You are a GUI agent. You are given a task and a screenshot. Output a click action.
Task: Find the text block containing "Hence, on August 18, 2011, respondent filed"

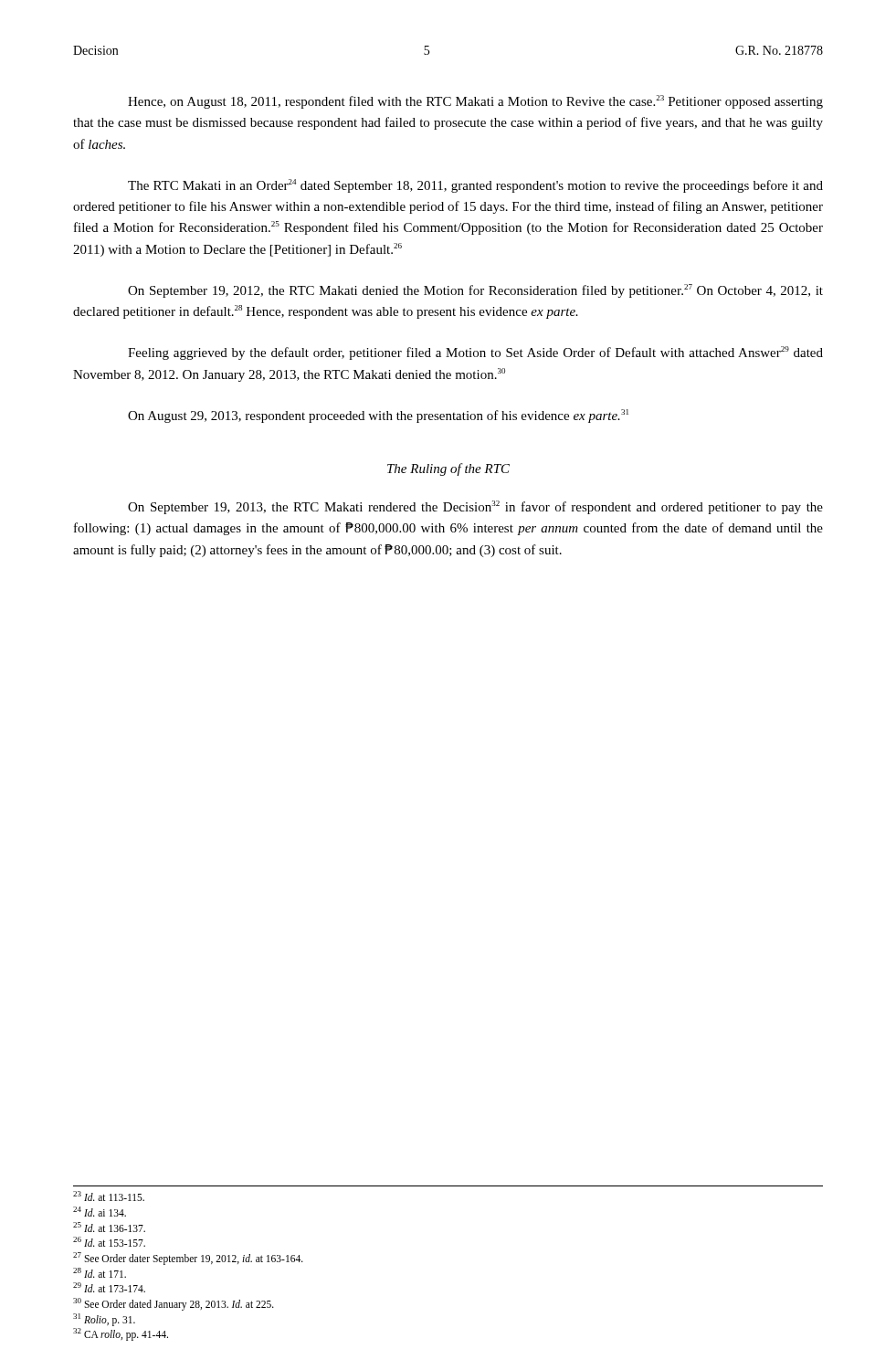[448, 123]
